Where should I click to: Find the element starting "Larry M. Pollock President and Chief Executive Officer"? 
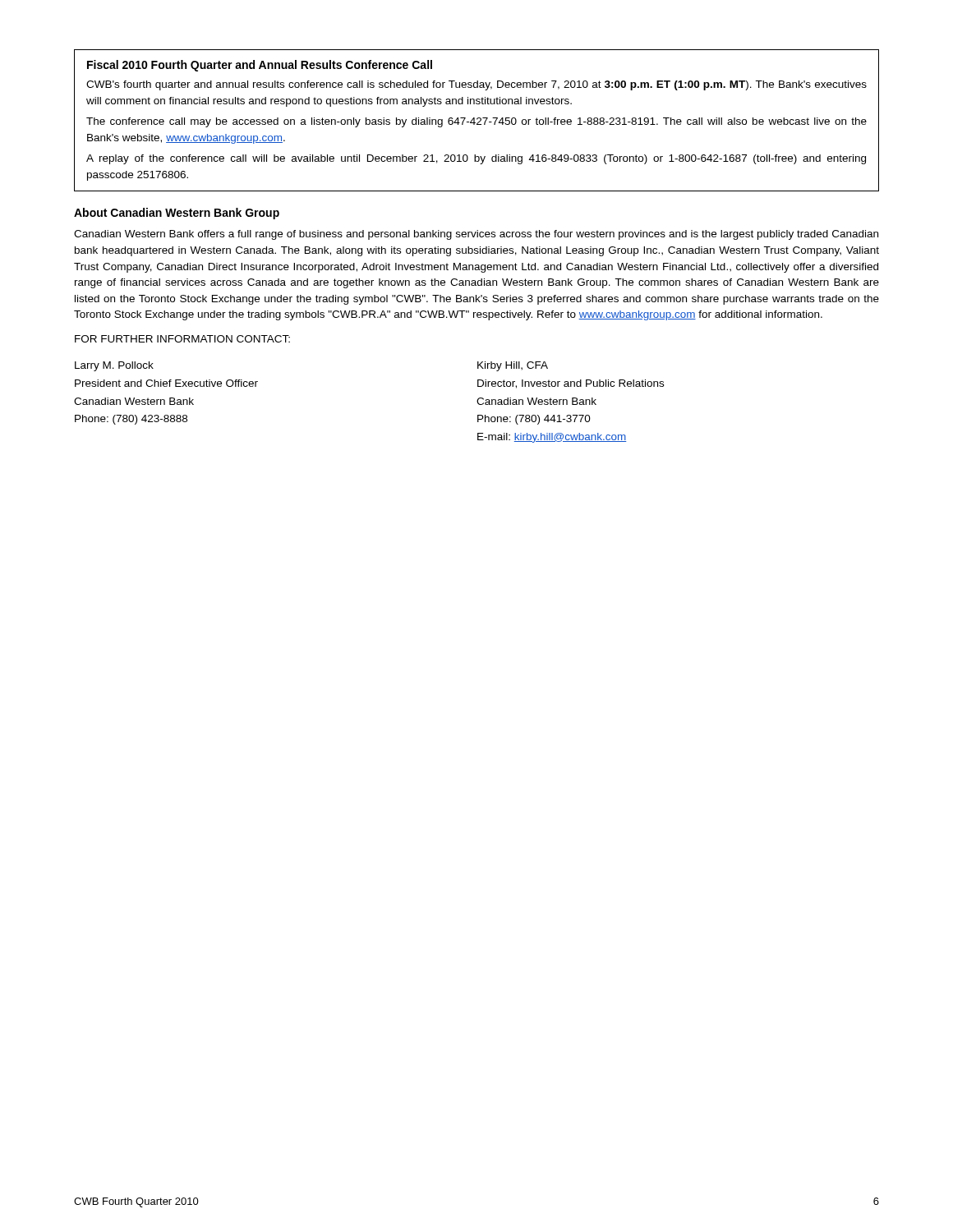click(x=166, y=392)
